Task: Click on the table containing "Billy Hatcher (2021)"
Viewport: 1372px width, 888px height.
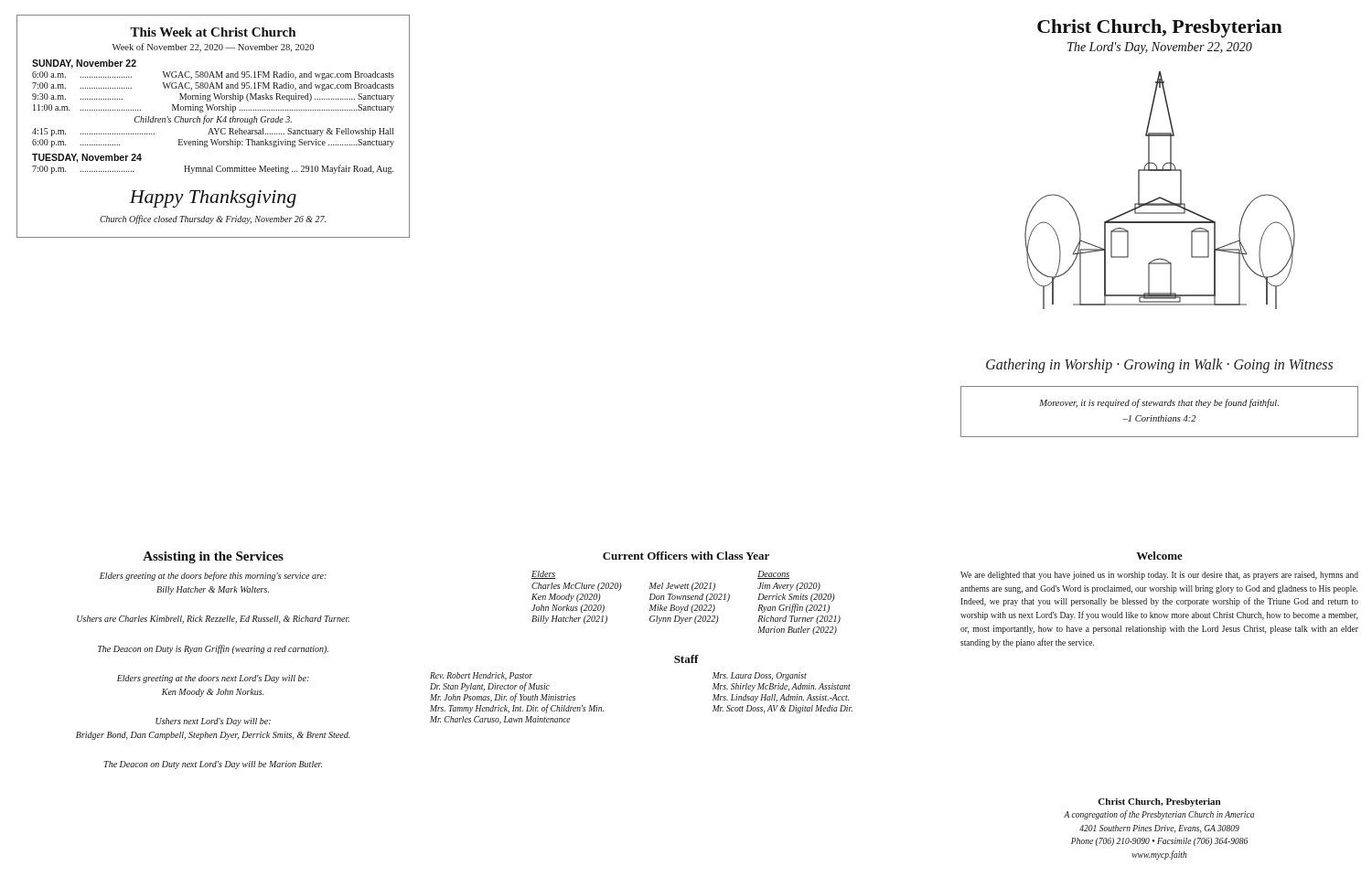Action: [x=686, y=602]
